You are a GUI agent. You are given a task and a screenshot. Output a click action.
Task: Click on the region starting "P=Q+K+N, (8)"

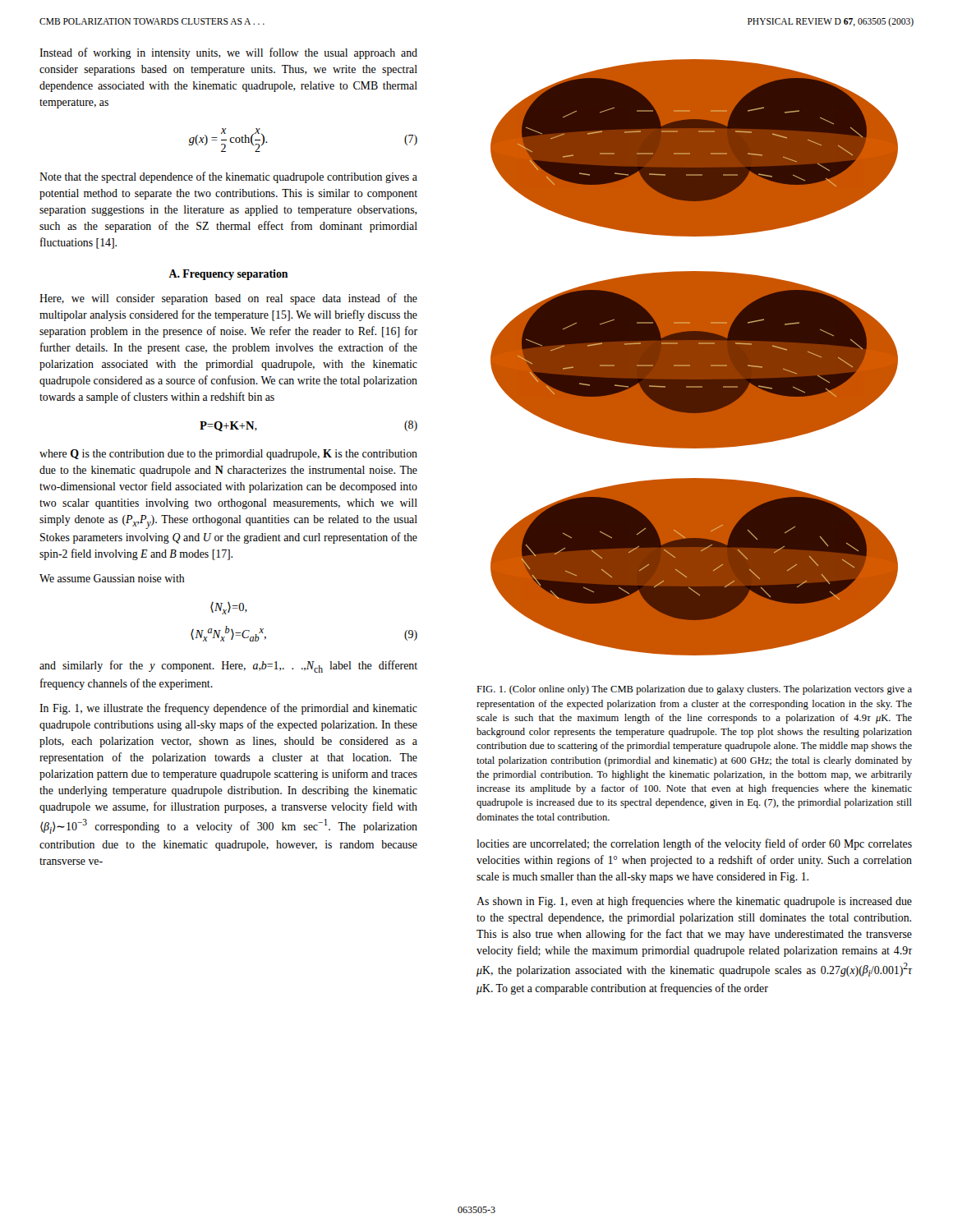[x=226, y=426]
